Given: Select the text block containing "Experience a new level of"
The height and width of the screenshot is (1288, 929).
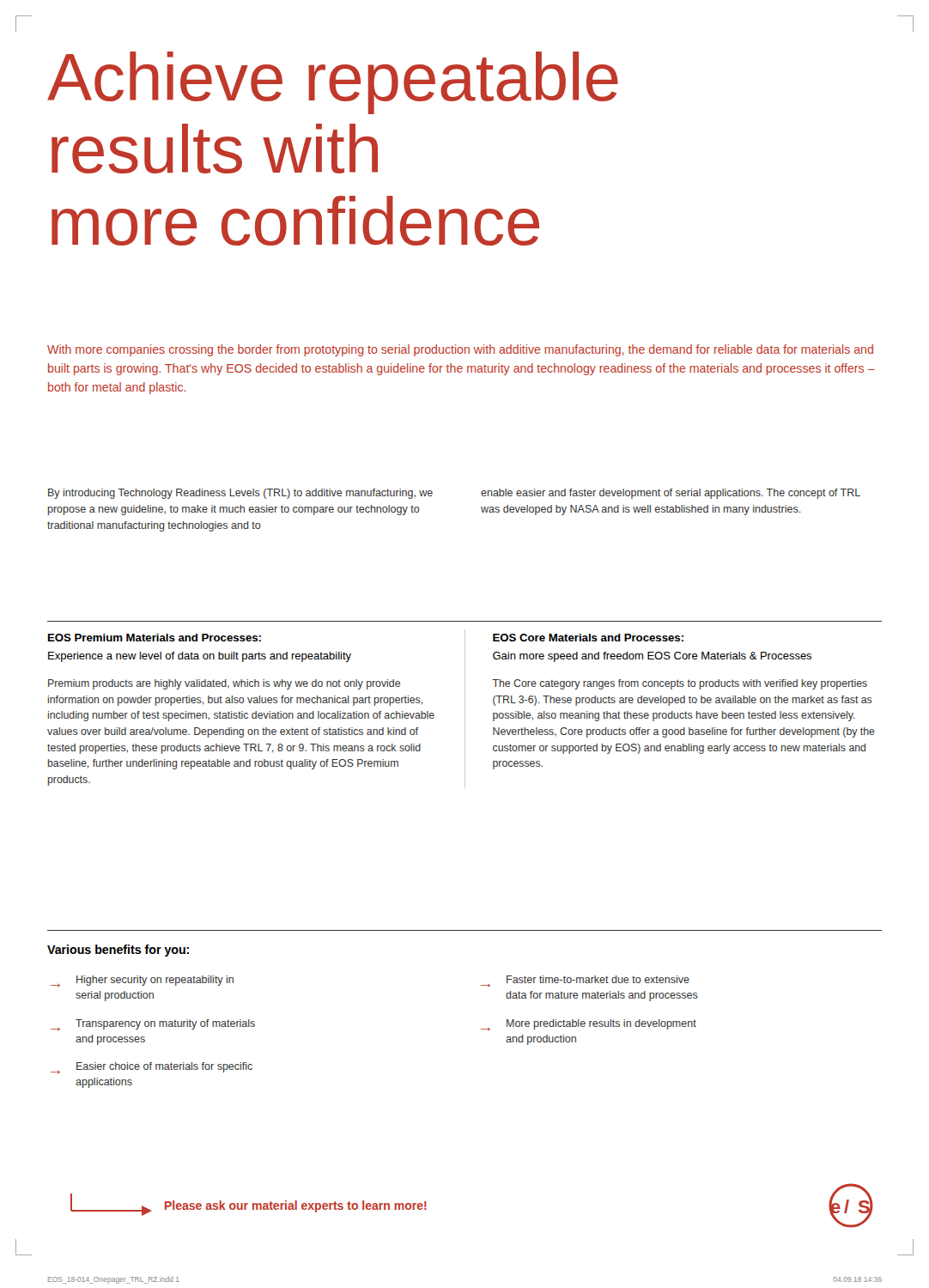Looking at the screenshot, I should coord(199,656).
